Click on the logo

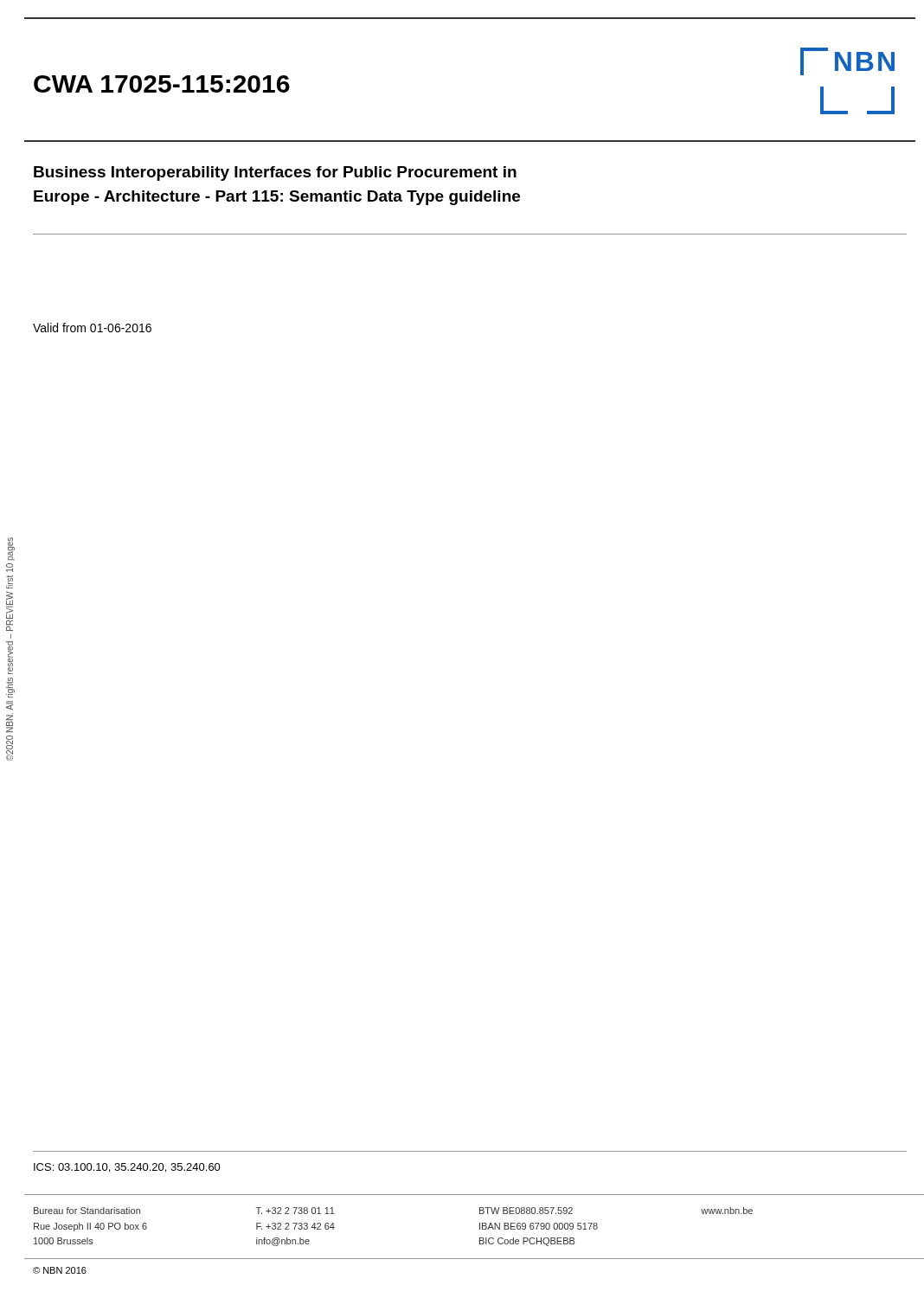point(858,80)
